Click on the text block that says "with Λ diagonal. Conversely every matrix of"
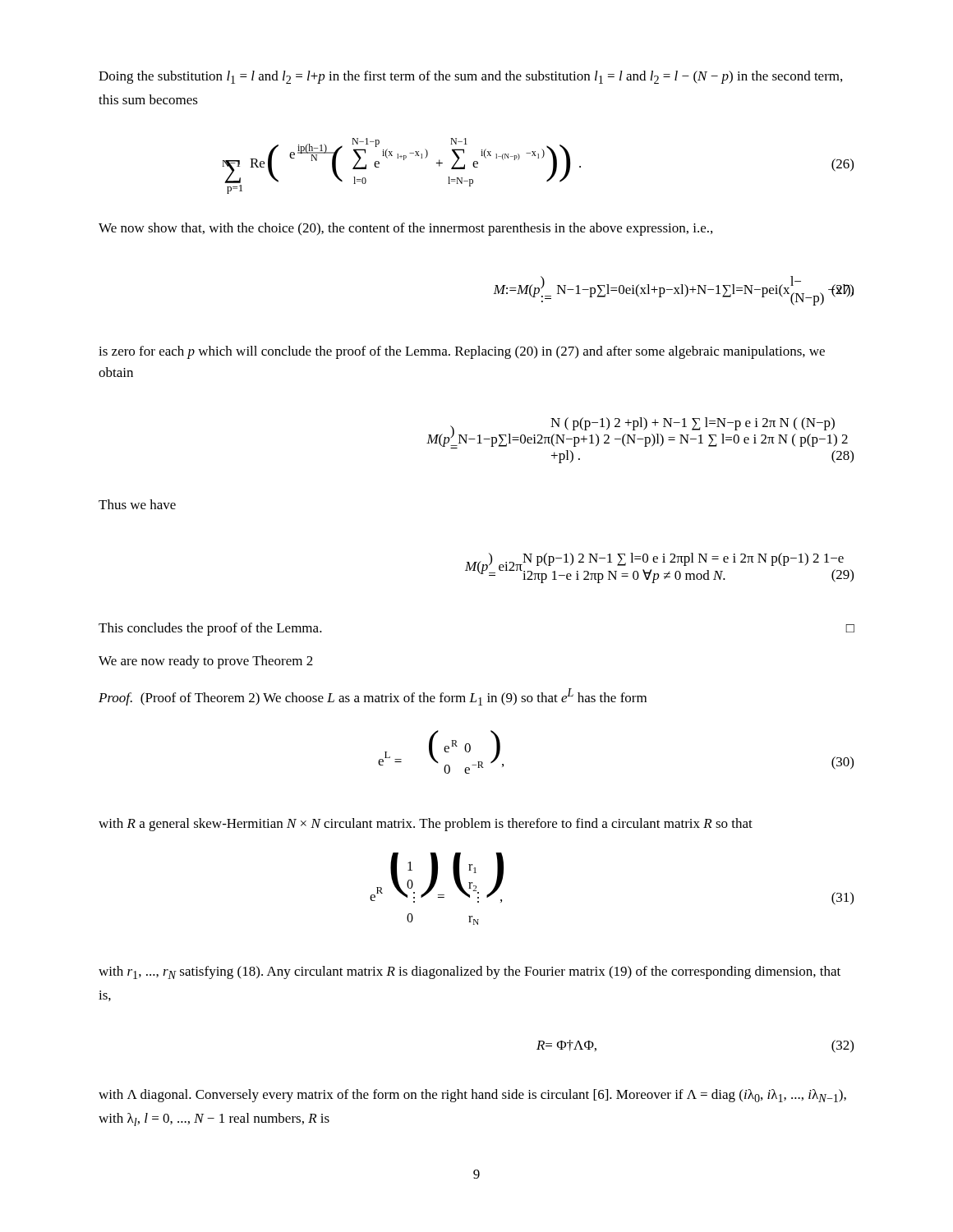 [x=473, y=1108]
